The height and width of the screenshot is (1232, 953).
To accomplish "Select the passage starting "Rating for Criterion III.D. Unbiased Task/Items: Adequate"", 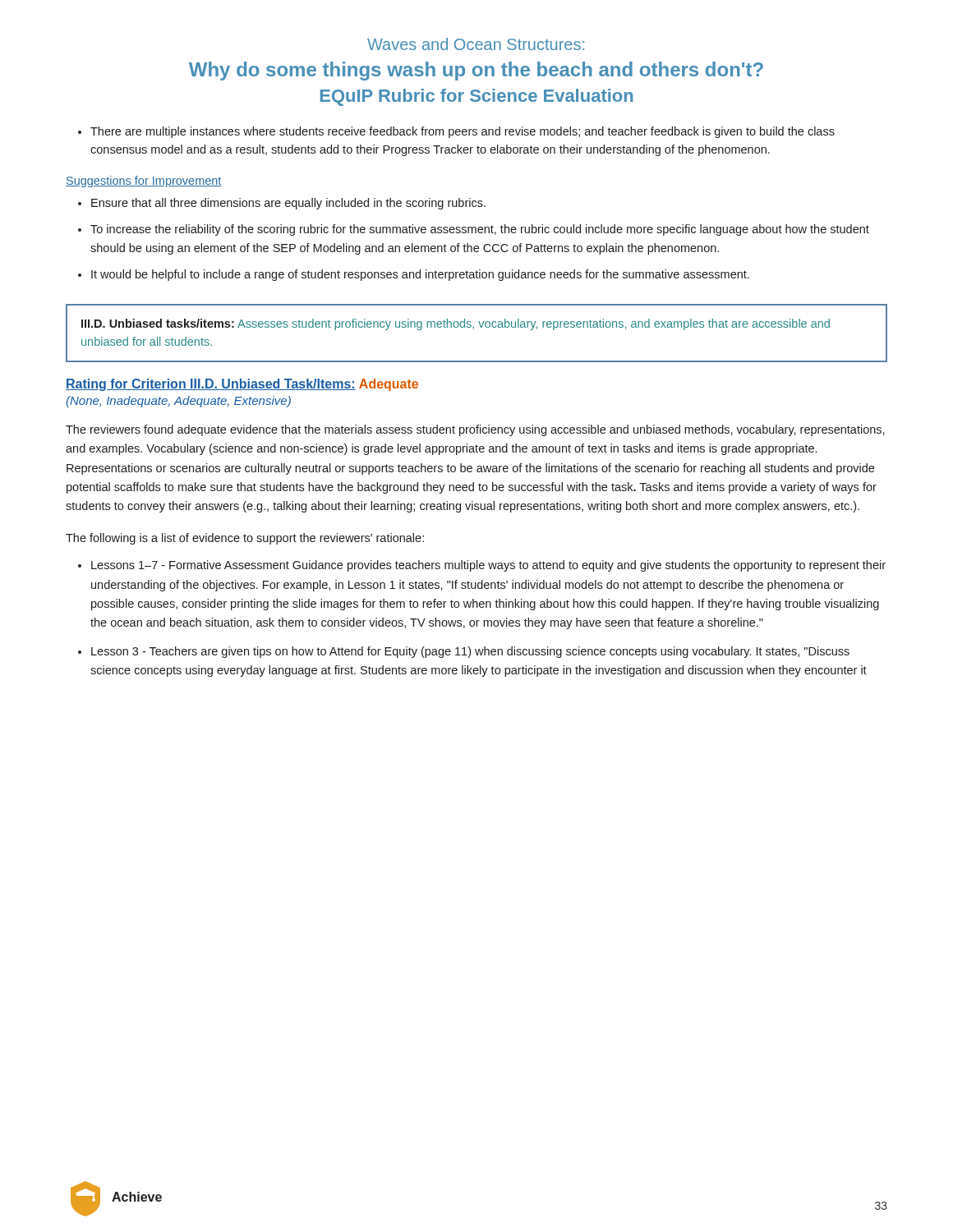I will coord(242,384).
